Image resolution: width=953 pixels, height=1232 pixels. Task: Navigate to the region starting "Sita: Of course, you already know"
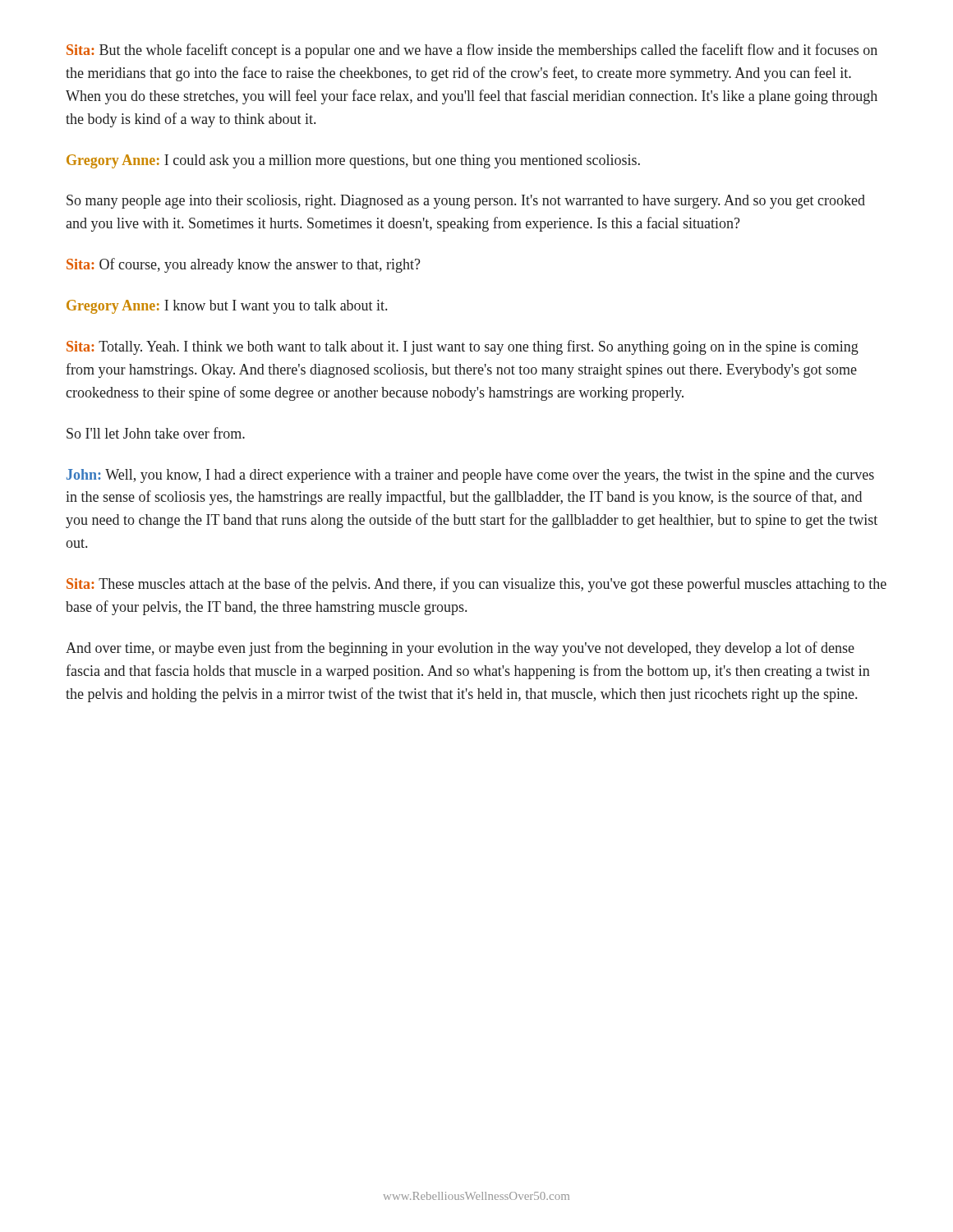click(243, 265)
